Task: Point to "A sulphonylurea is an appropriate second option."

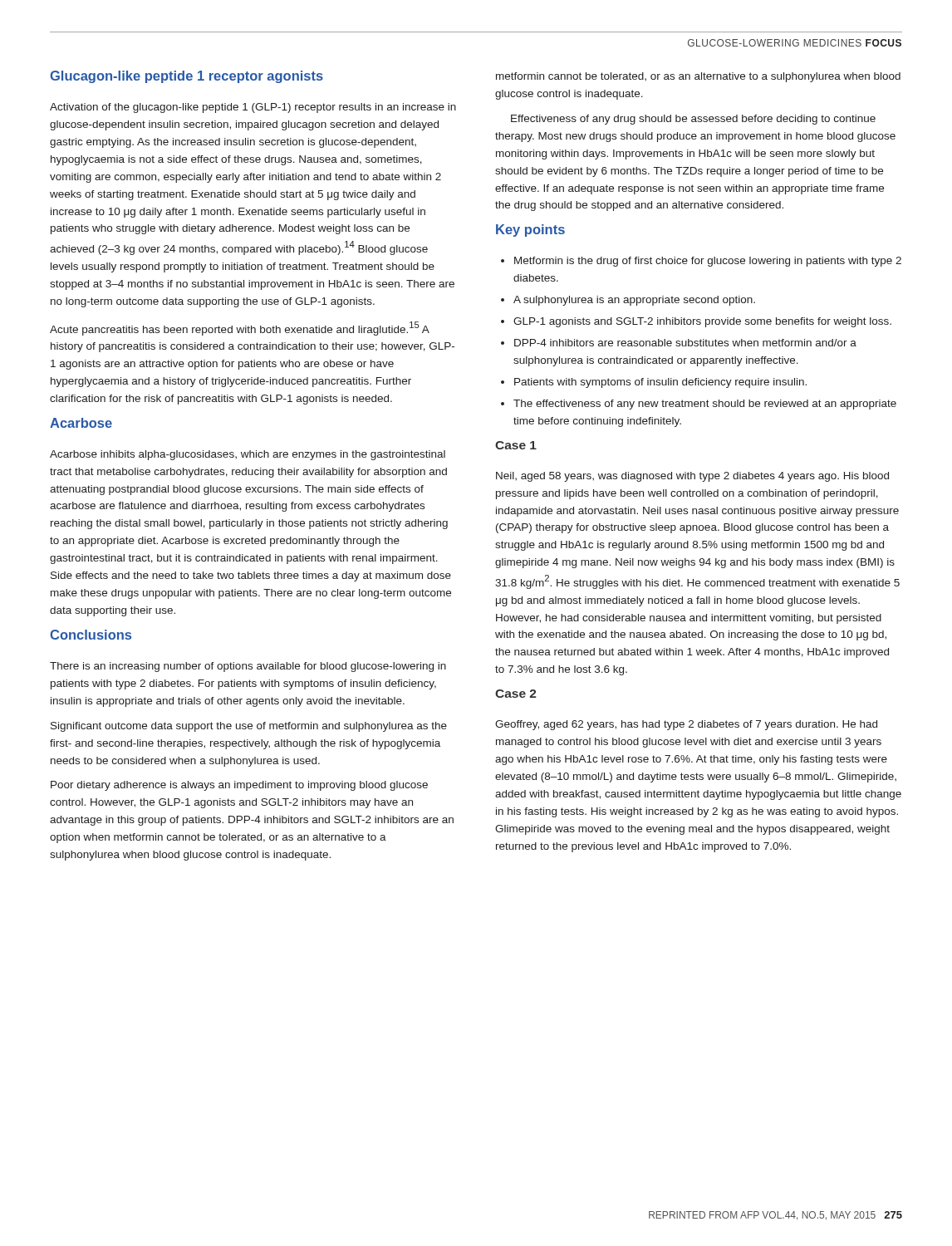Action: (x=635, y=300)
